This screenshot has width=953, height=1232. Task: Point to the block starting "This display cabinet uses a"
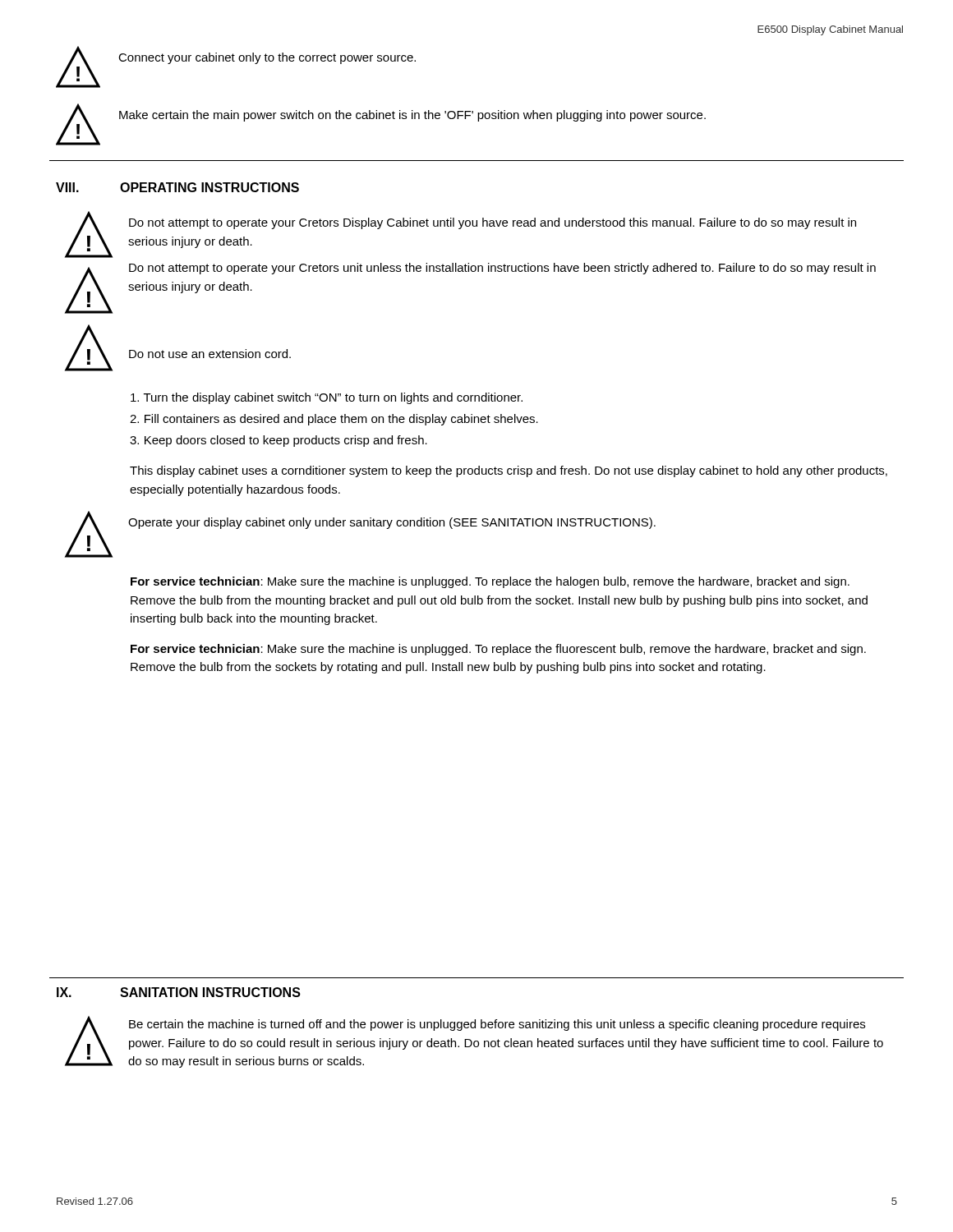click(509, 479)
